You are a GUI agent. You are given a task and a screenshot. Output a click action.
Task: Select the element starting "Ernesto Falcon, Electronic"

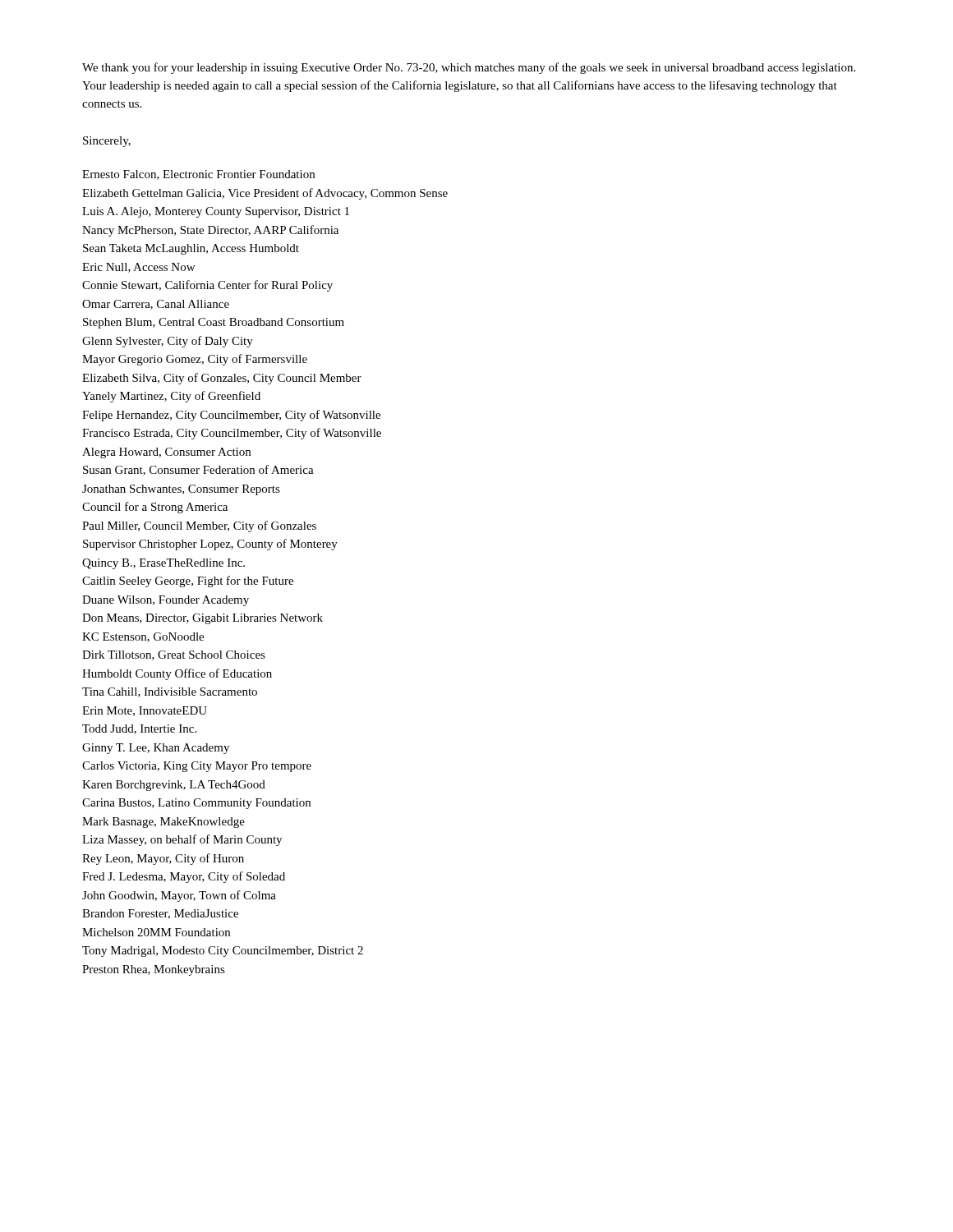click(198, 175)
